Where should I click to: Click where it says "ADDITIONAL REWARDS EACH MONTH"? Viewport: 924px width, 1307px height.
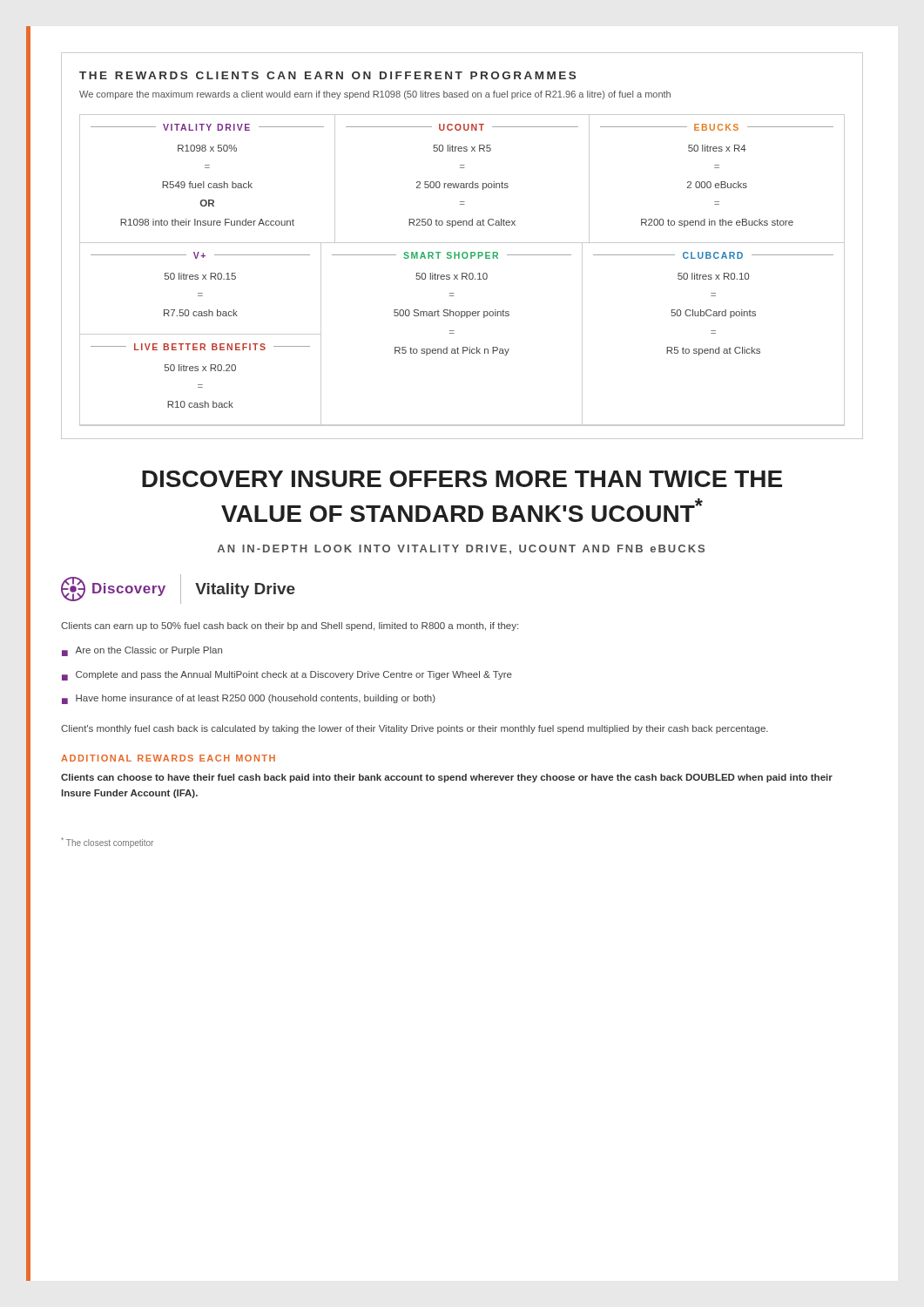click(x=169, y=758)
